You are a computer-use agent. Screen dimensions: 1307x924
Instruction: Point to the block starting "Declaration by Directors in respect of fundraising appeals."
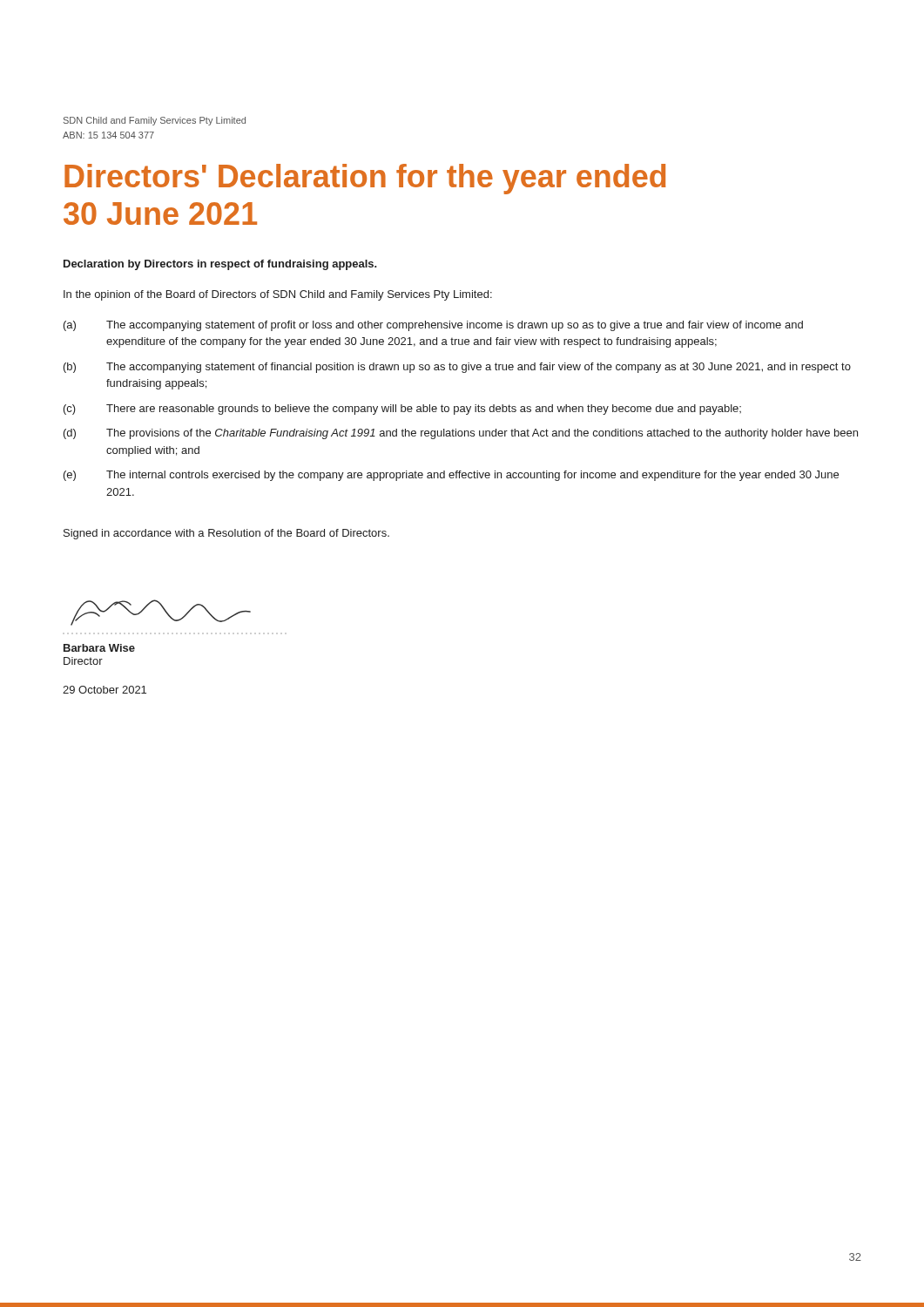coord(220,264)
